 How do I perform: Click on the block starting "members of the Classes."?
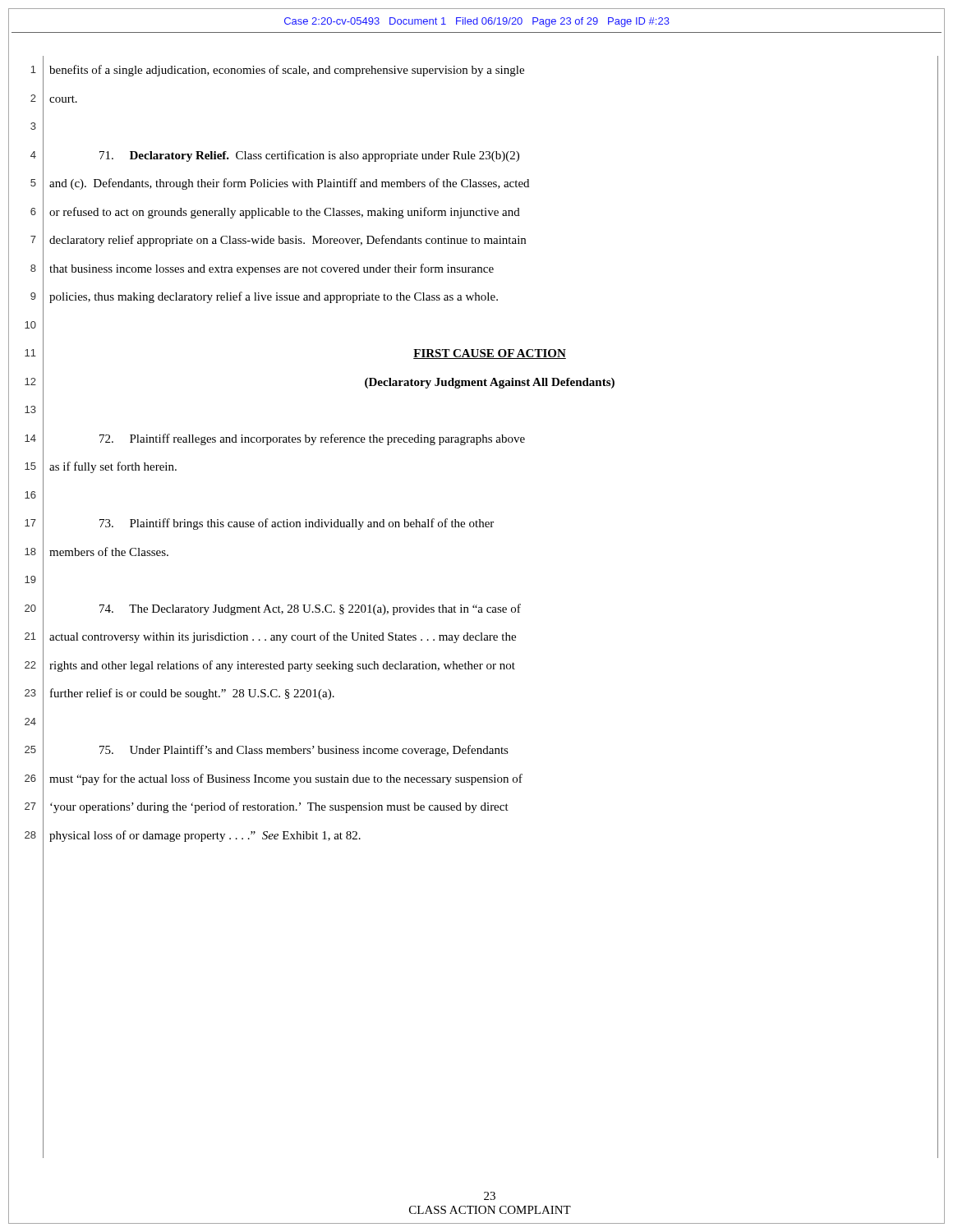(x=109, y=552)
